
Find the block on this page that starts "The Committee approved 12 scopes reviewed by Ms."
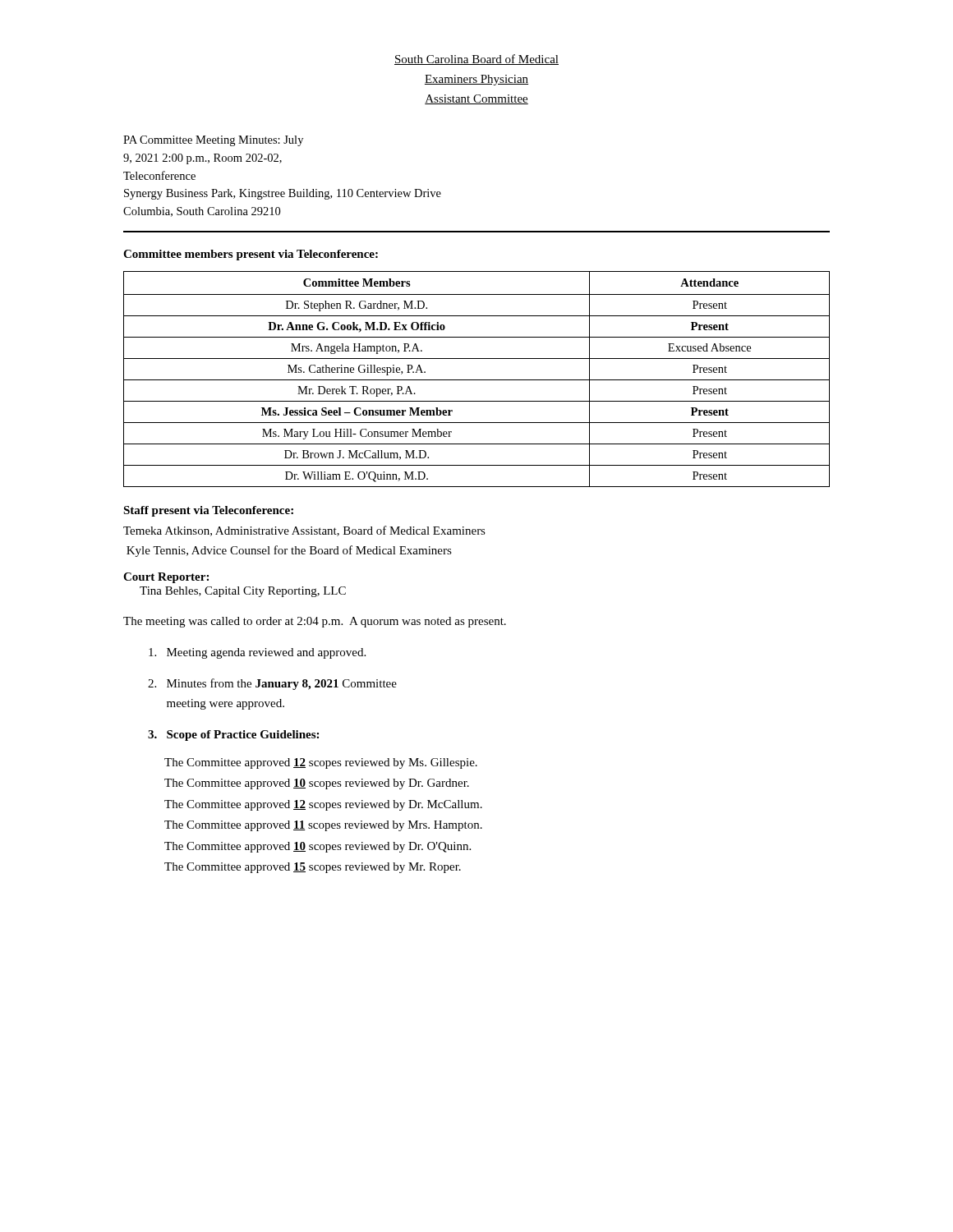323,814
